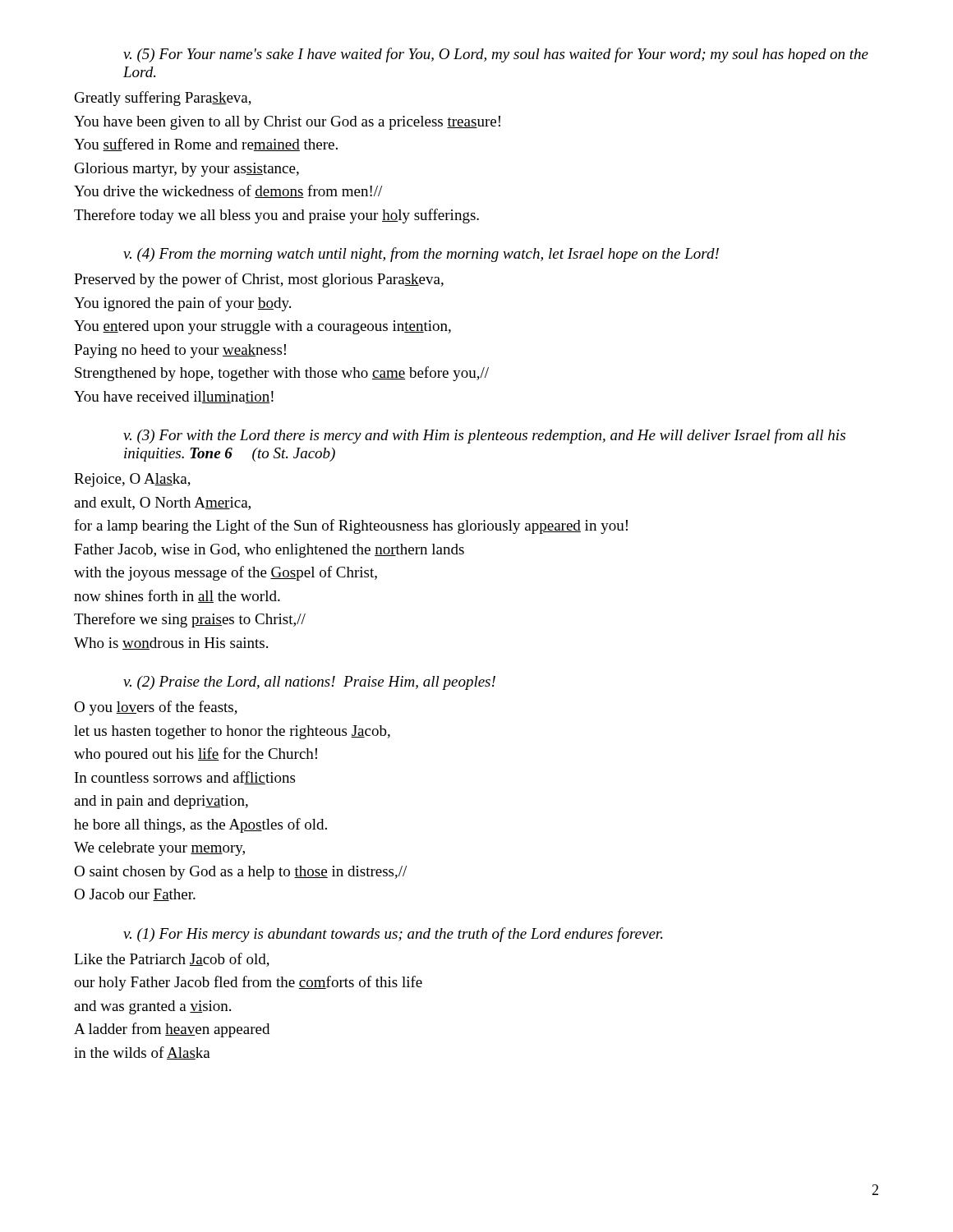Where is the passage that starts "v. (2) Praise"?
Image resolution: width=953 pixels, height=1232 pixels.
click(x=309, y=683)
